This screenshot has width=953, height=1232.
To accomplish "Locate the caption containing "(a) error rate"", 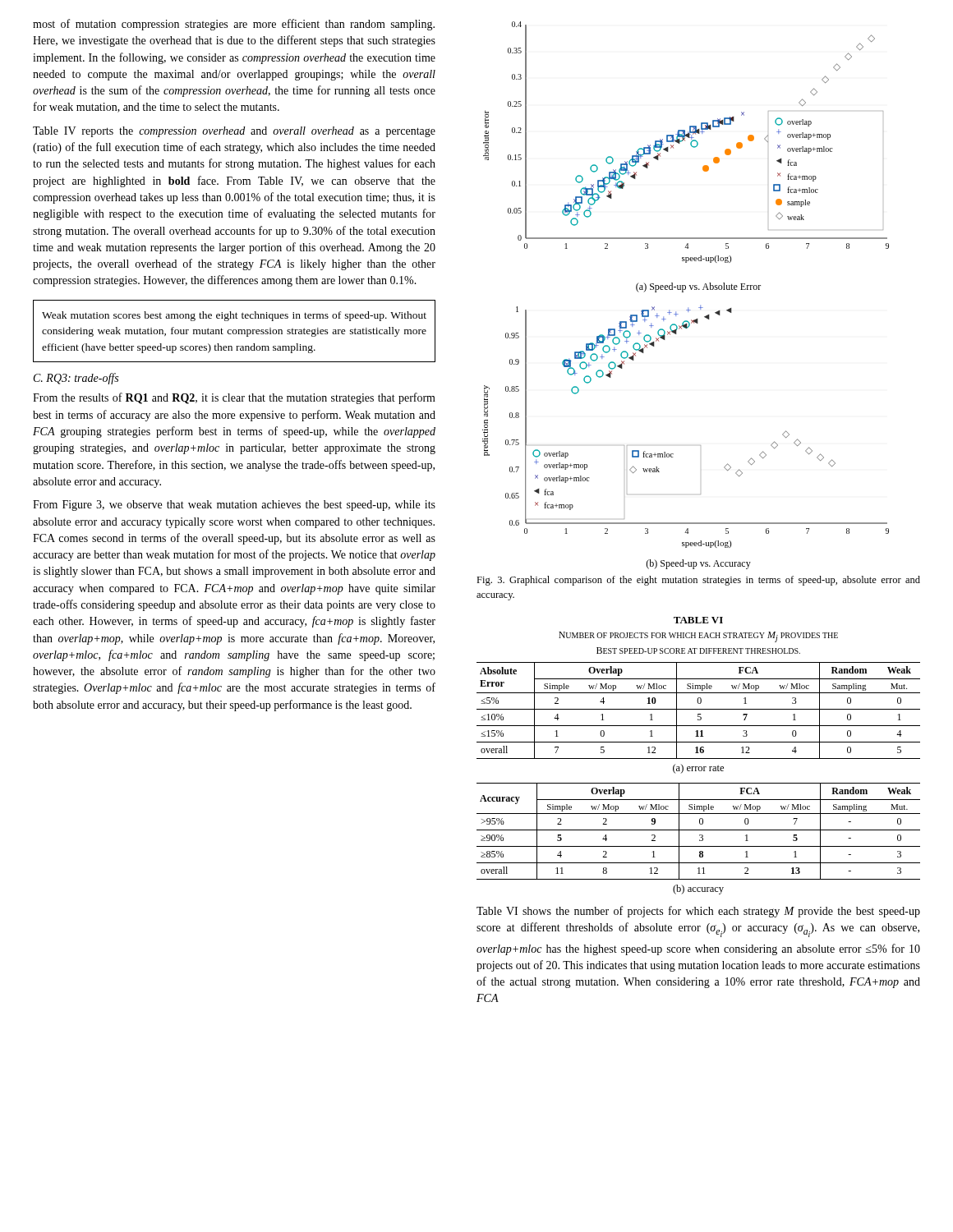I will [x=698, y=768].
